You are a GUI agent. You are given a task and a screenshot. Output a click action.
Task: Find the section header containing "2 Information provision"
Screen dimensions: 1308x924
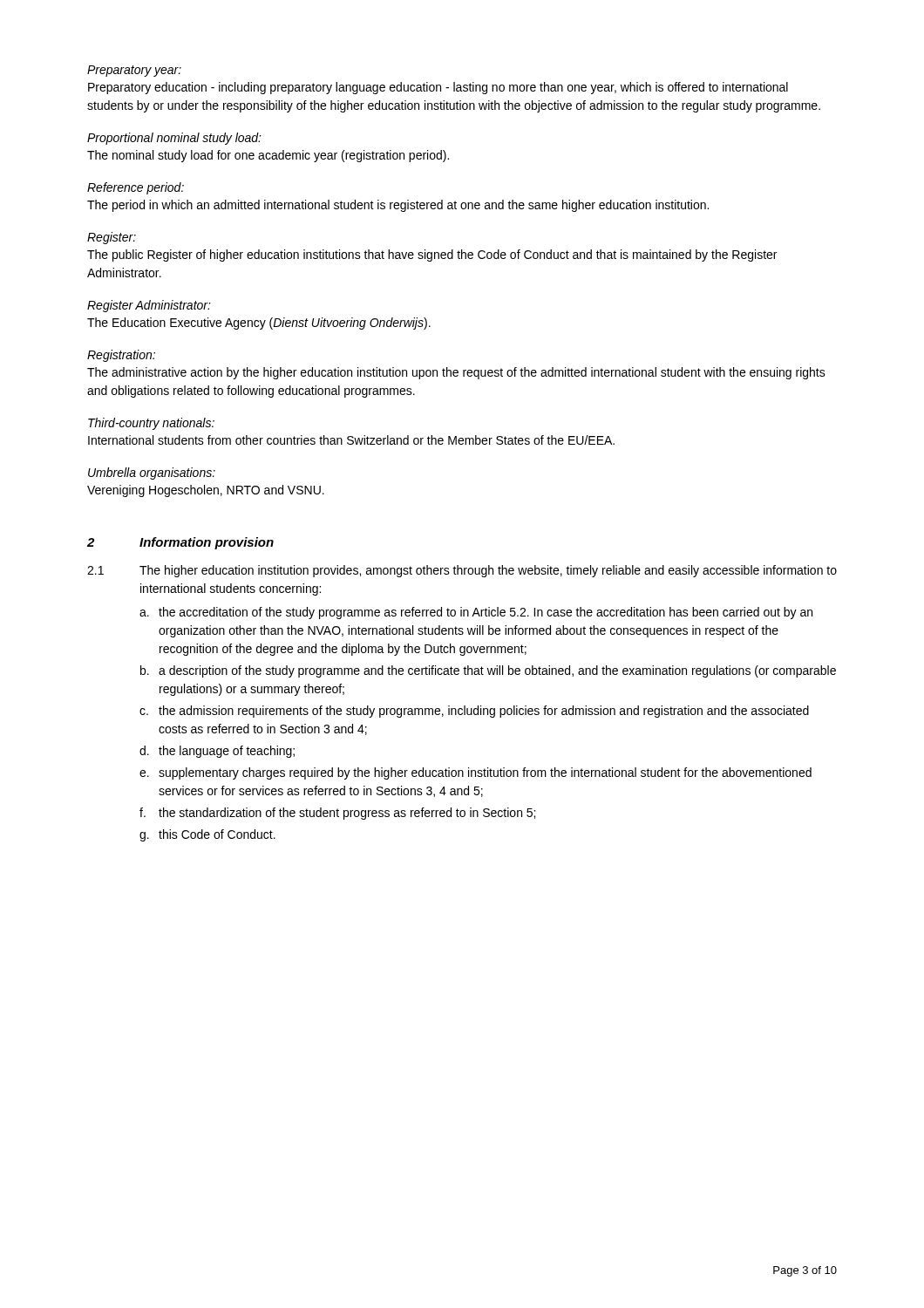(x=181, y=542)
